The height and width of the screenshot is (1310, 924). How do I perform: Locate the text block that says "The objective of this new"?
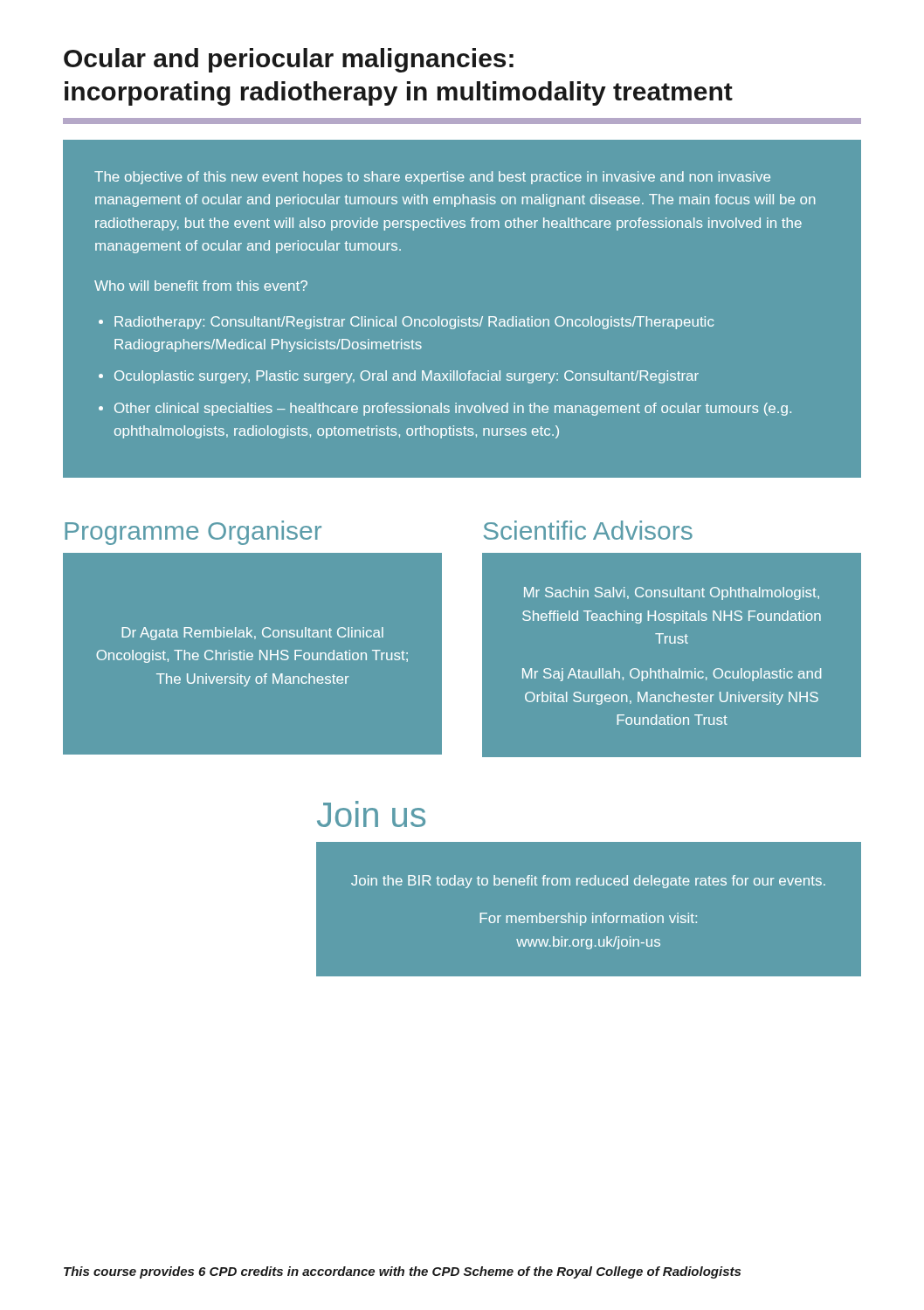[462, 305]
